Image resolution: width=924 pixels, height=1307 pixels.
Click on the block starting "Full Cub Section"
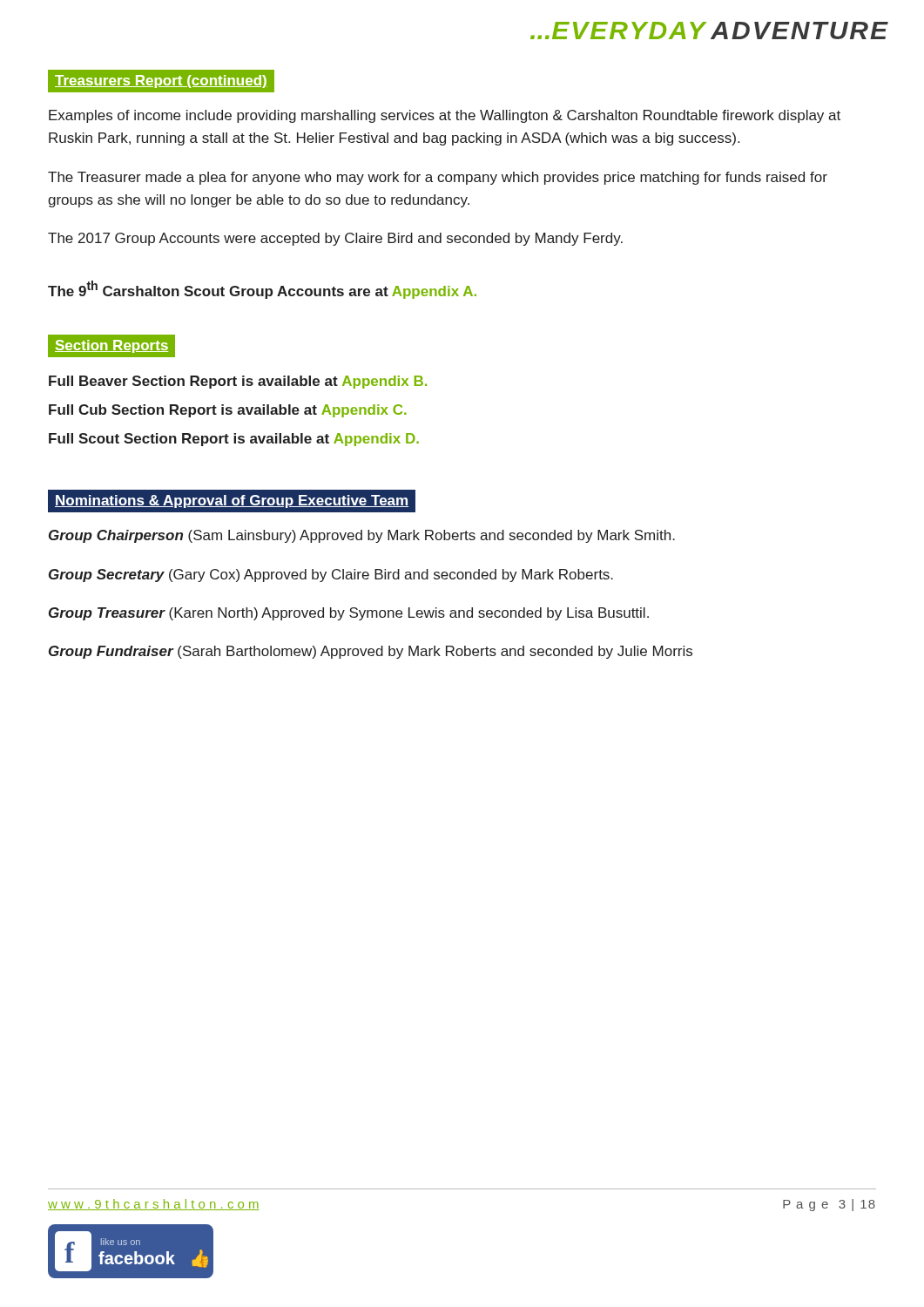tap(228, 410)
